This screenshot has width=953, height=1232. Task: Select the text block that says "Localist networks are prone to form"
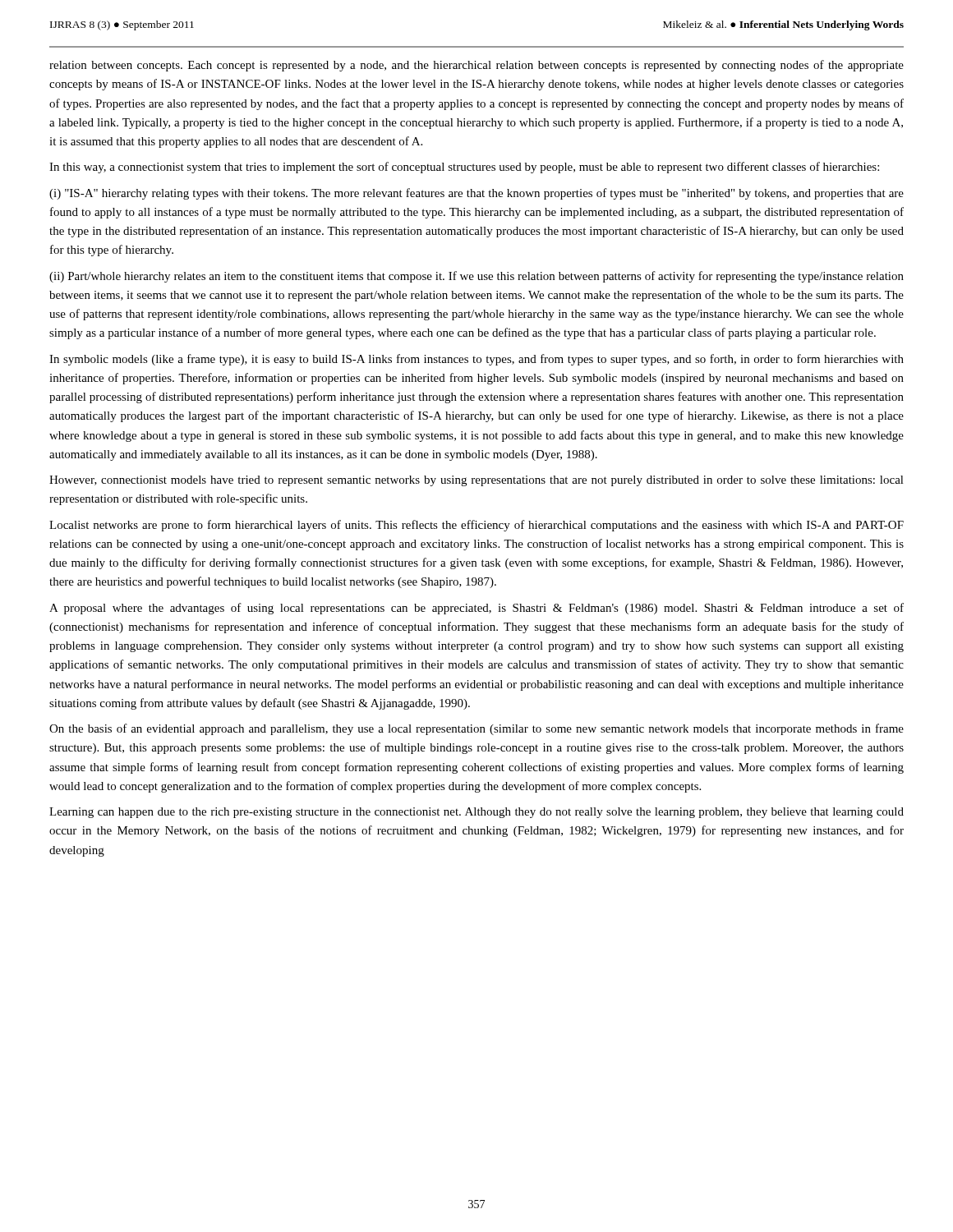pyautogui.click(x=476, y=554)
